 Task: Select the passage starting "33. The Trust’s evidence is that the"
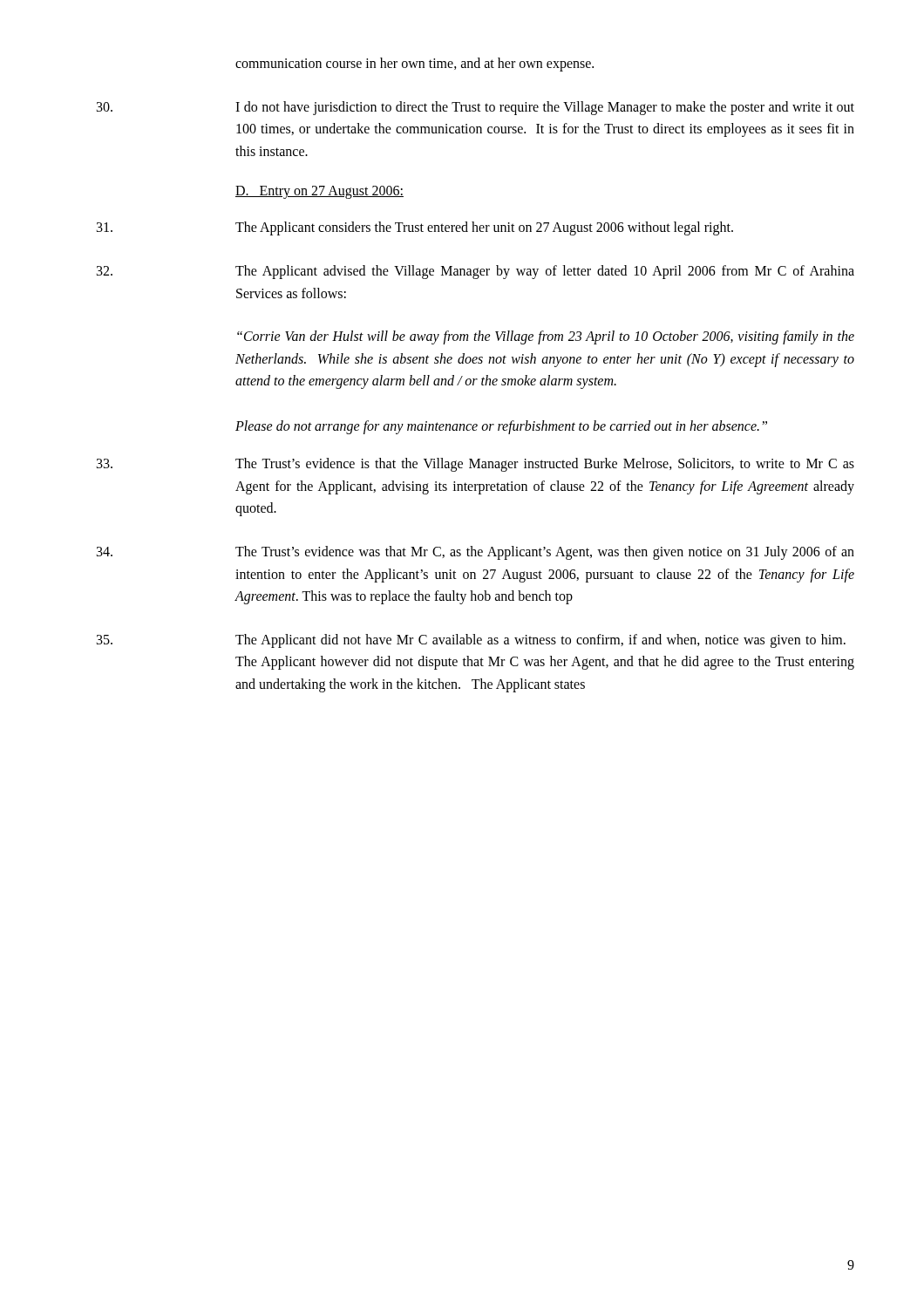475,486
